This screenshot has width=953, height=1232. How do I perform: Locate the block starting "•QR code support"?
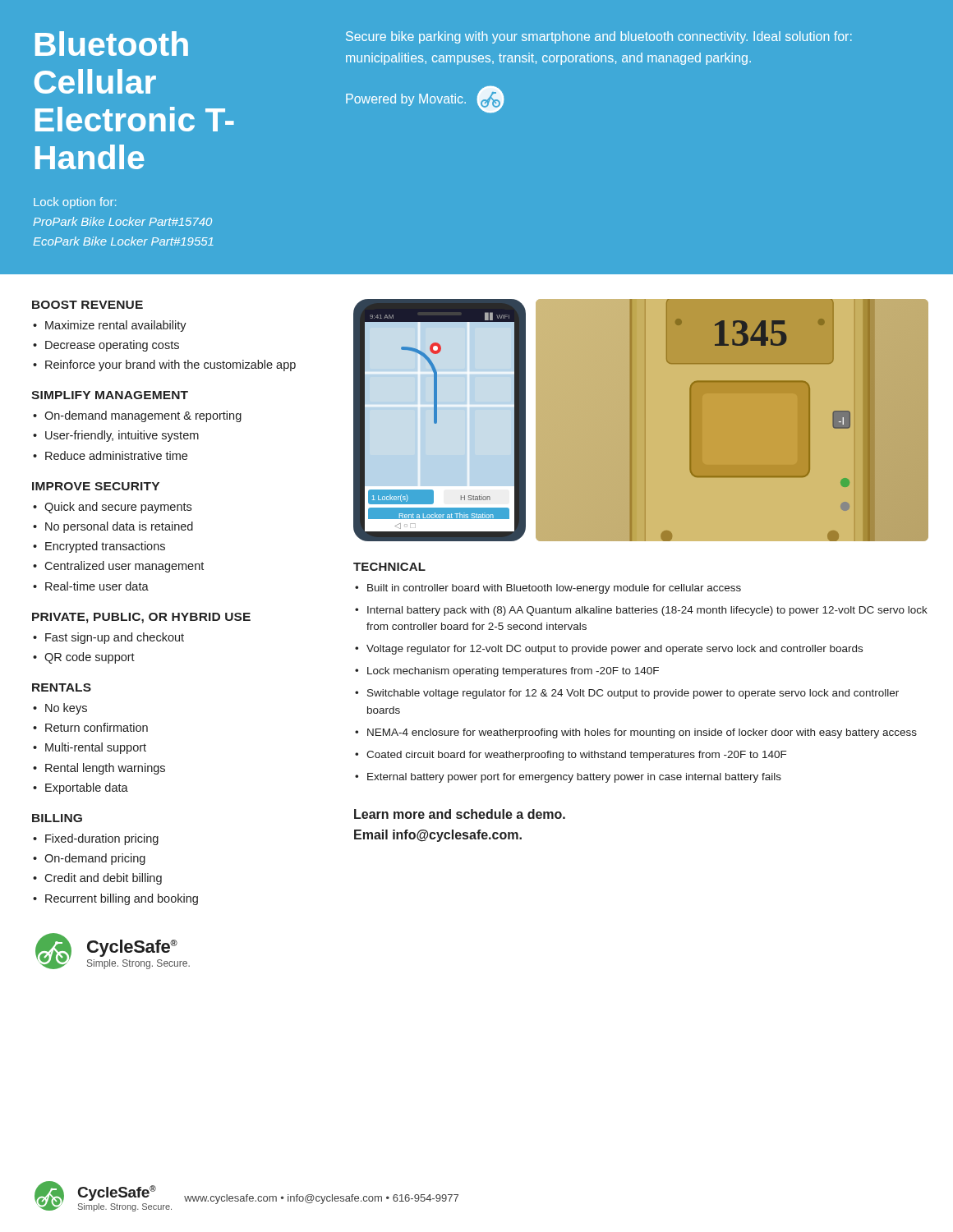(x=84, y=657)
